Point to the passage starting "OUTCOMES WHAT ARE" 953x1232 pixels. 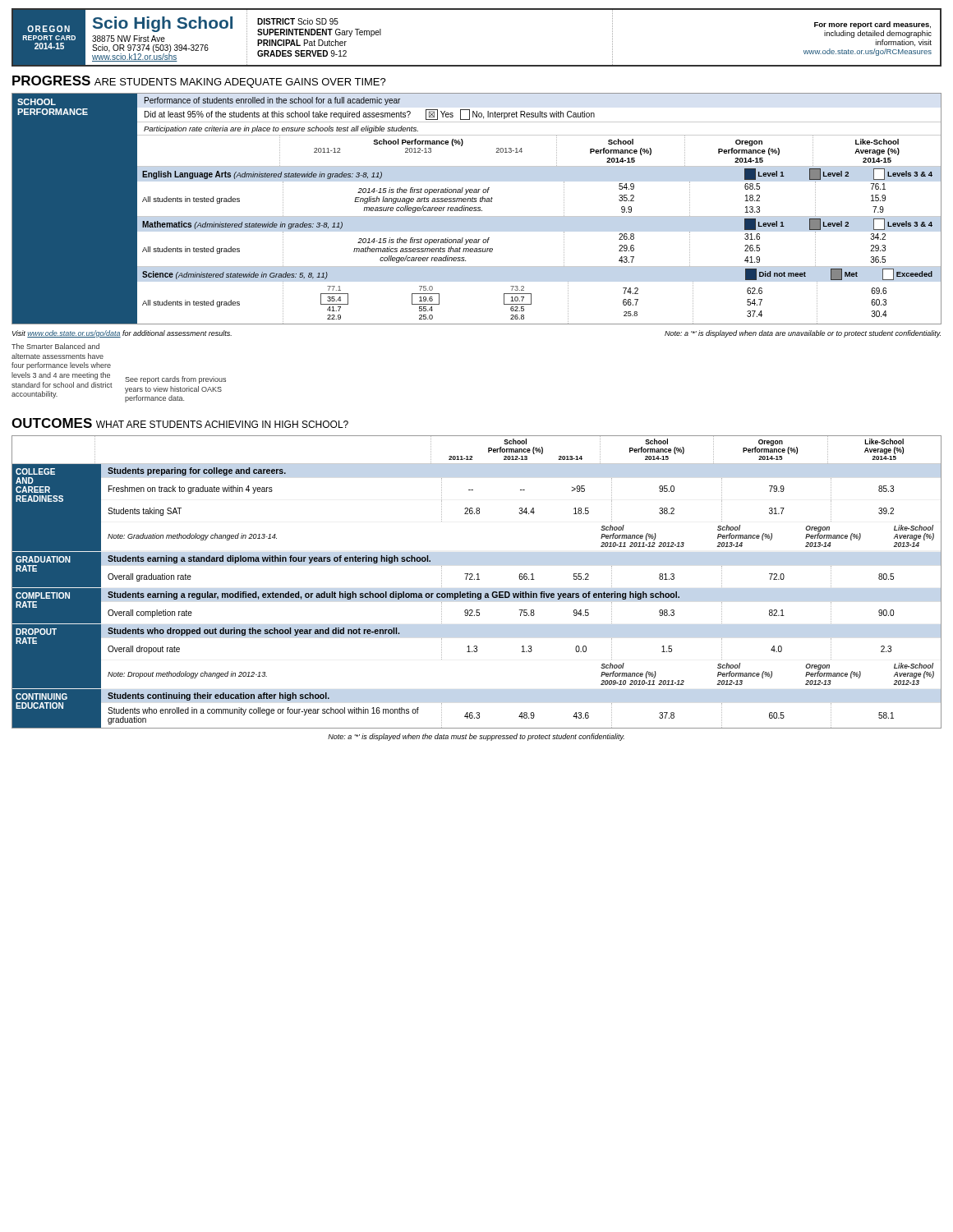point(180,423)
